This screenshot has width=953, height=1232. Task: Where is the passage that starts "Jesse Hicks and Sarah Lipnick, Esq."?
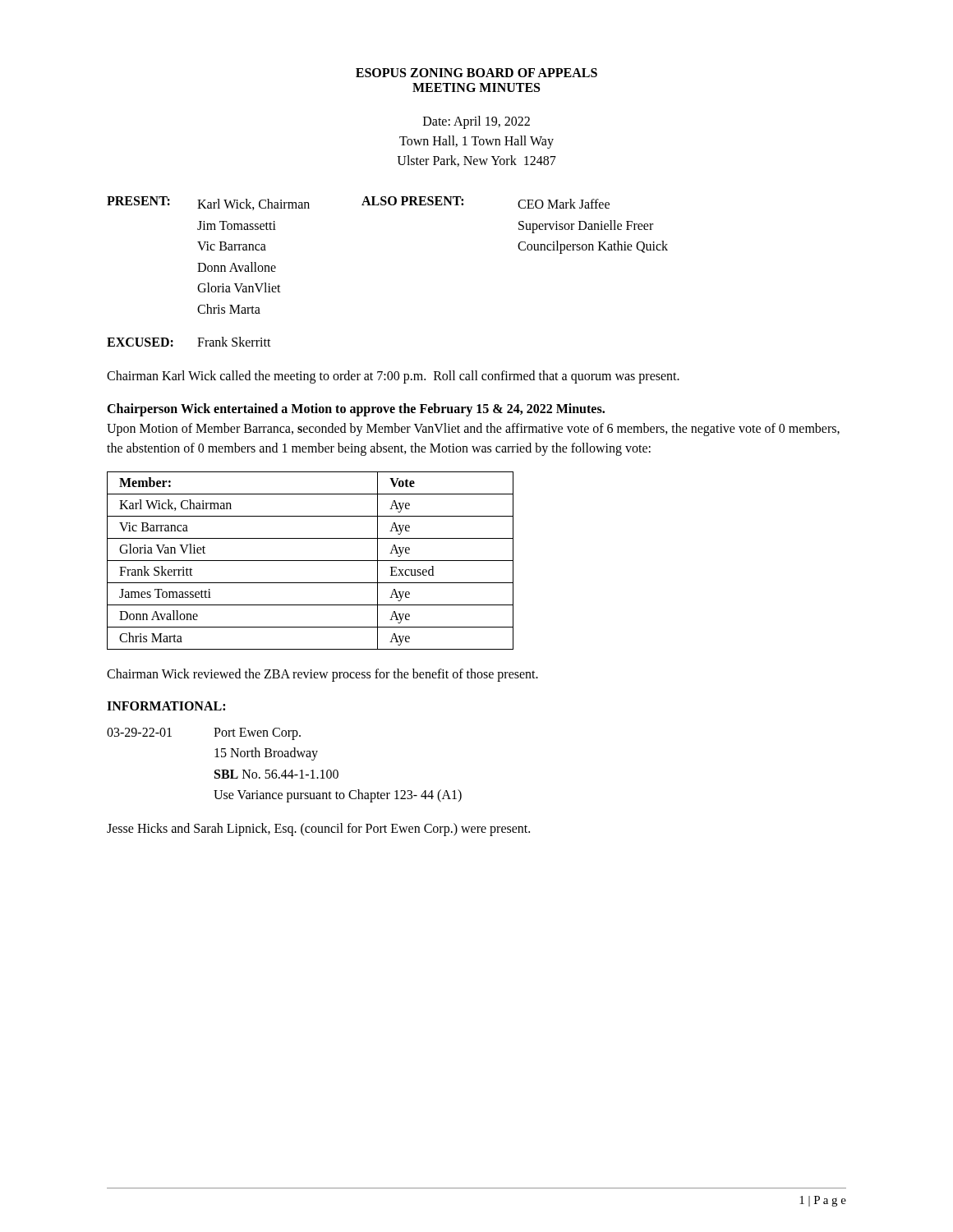tap(319, 828)
